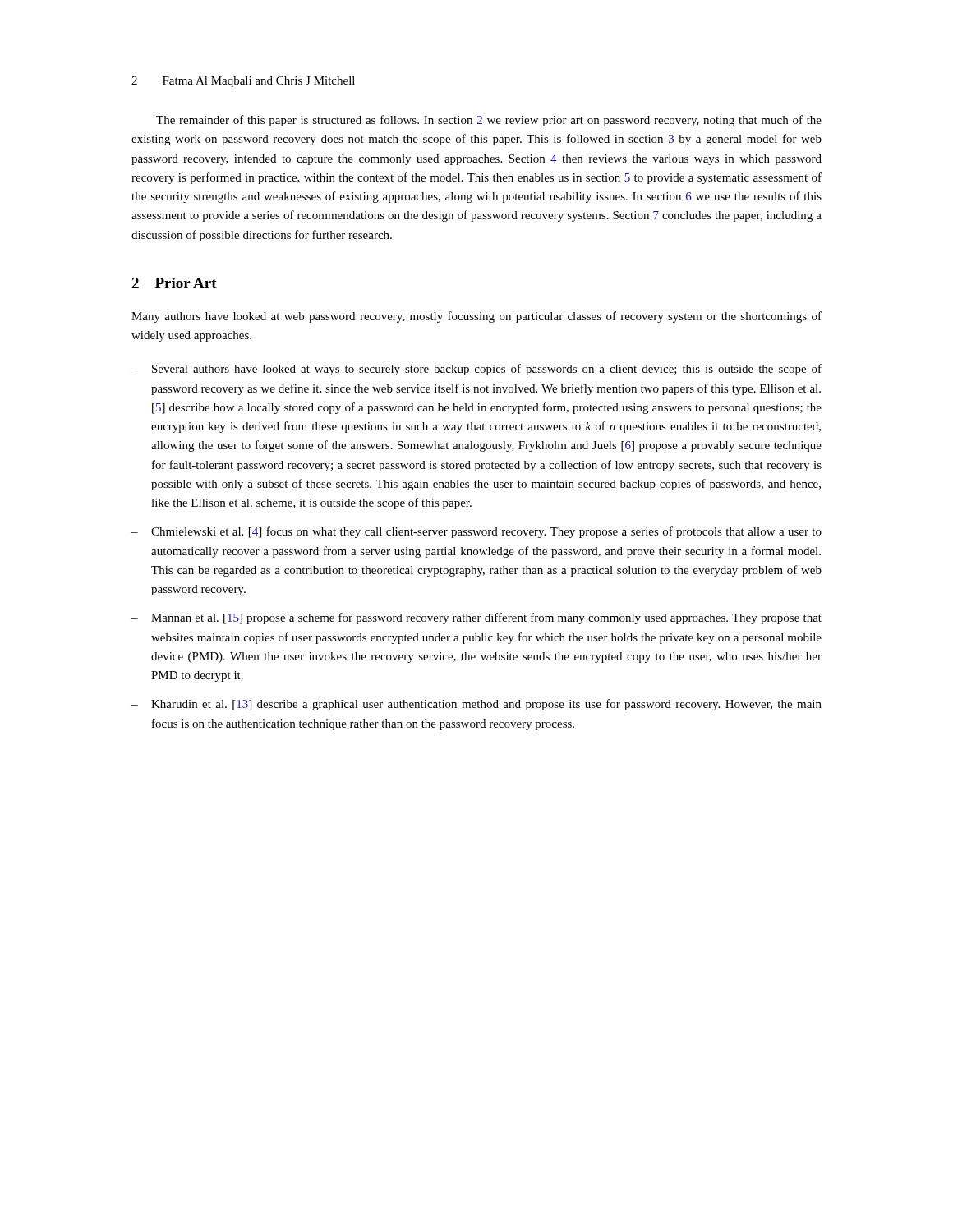Screen dimensions: 1232x953
Task: Point to the element starting "– Kharudin et al. [13] describe a"
Action: point(476,714)
